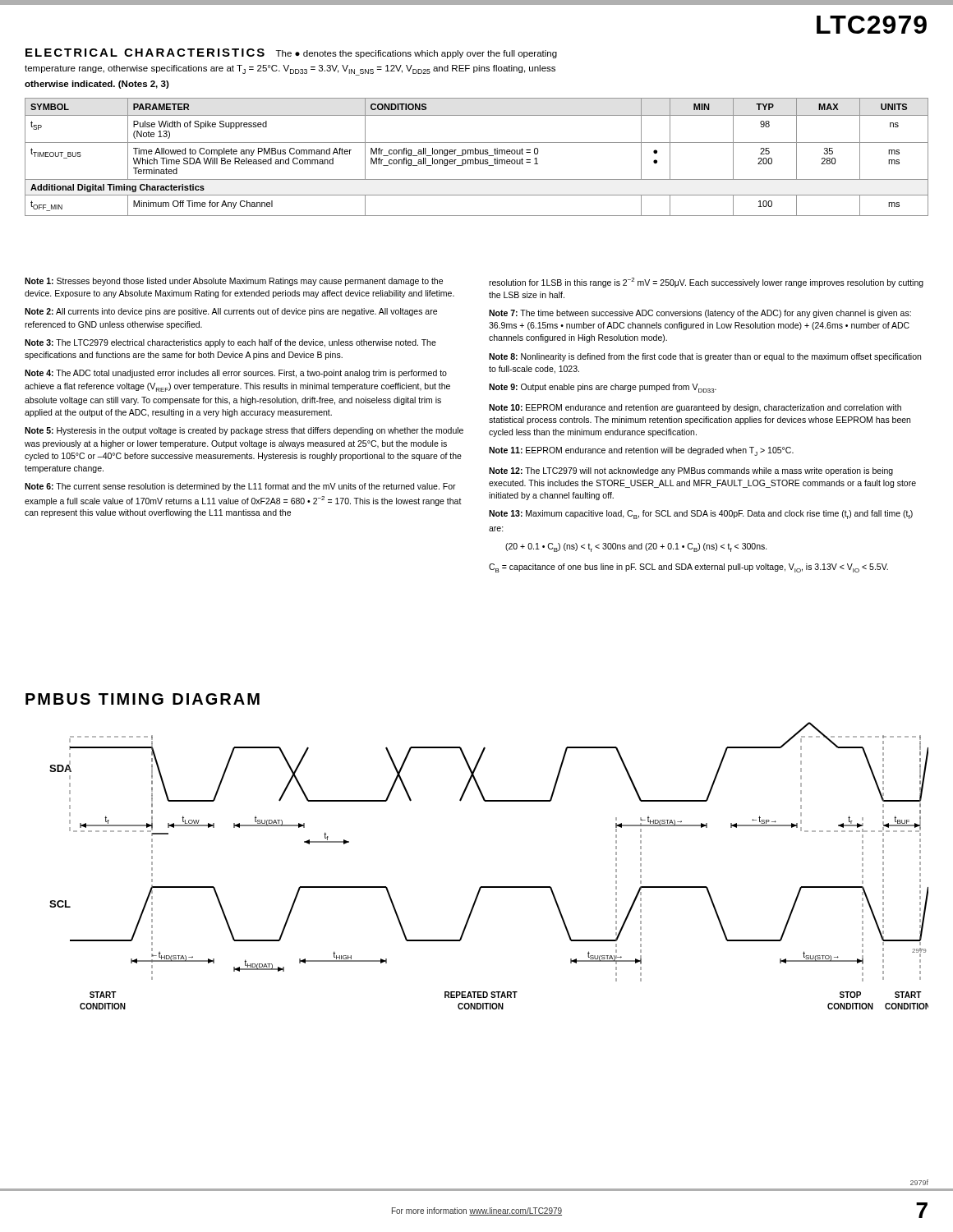The width and height of the screenshot is (953, 1232).
Task: Click on the text block containing "Note 4: The"
Action: [x=238, y=393]
